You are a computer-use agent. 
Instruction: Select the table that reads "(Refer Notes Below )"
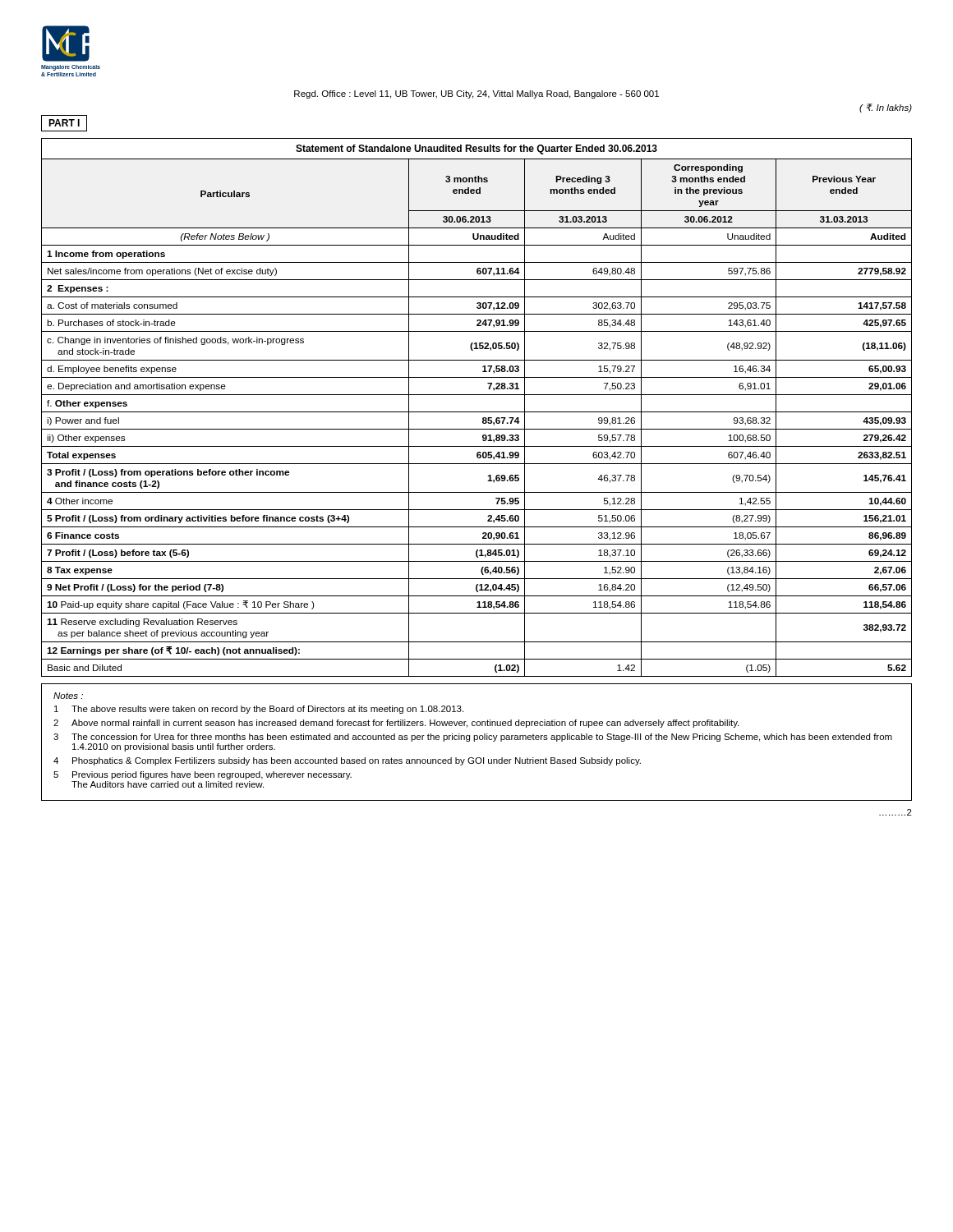476,407
